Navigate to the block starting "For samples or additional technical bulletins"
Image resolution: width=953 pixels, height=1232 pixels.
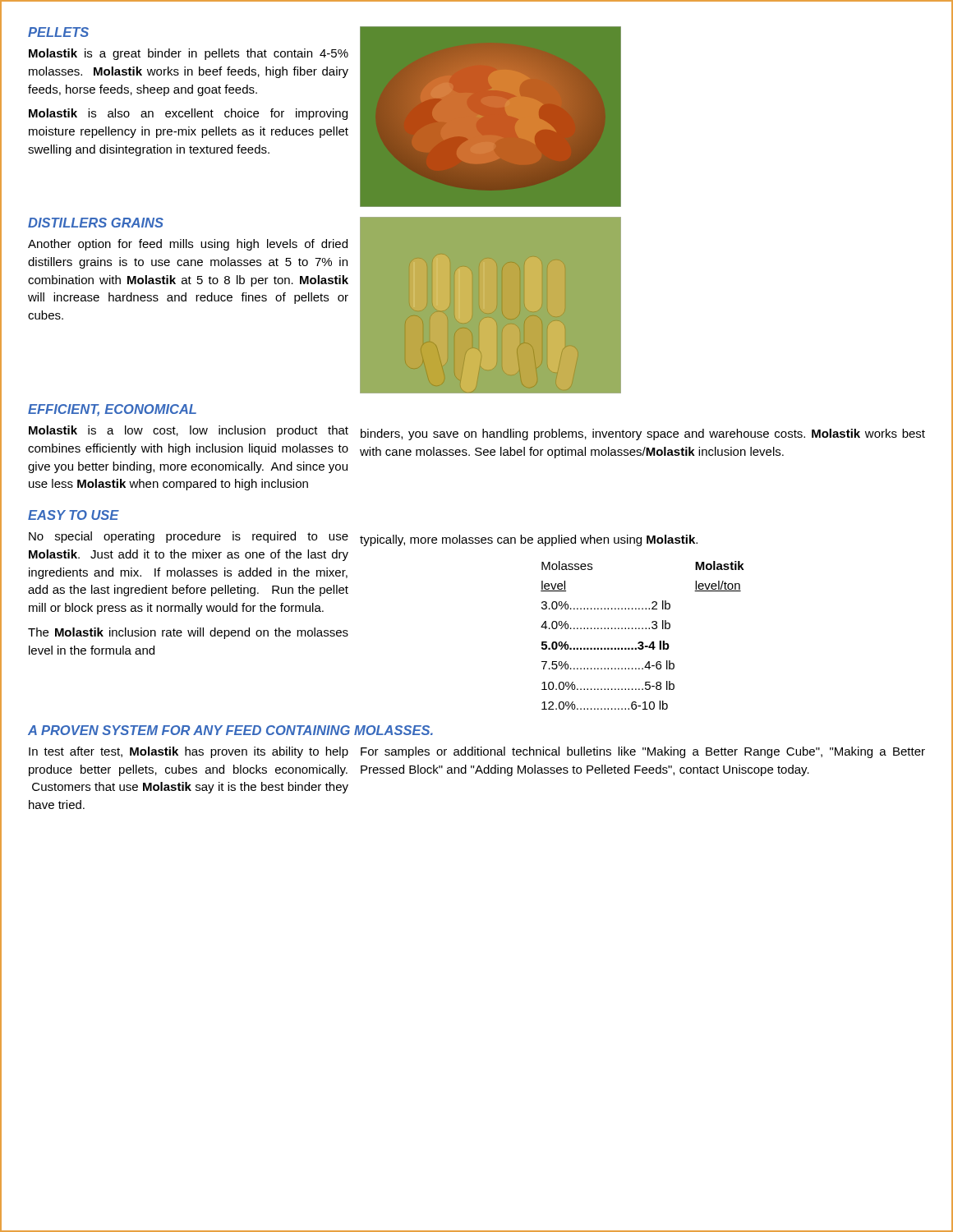642,760
